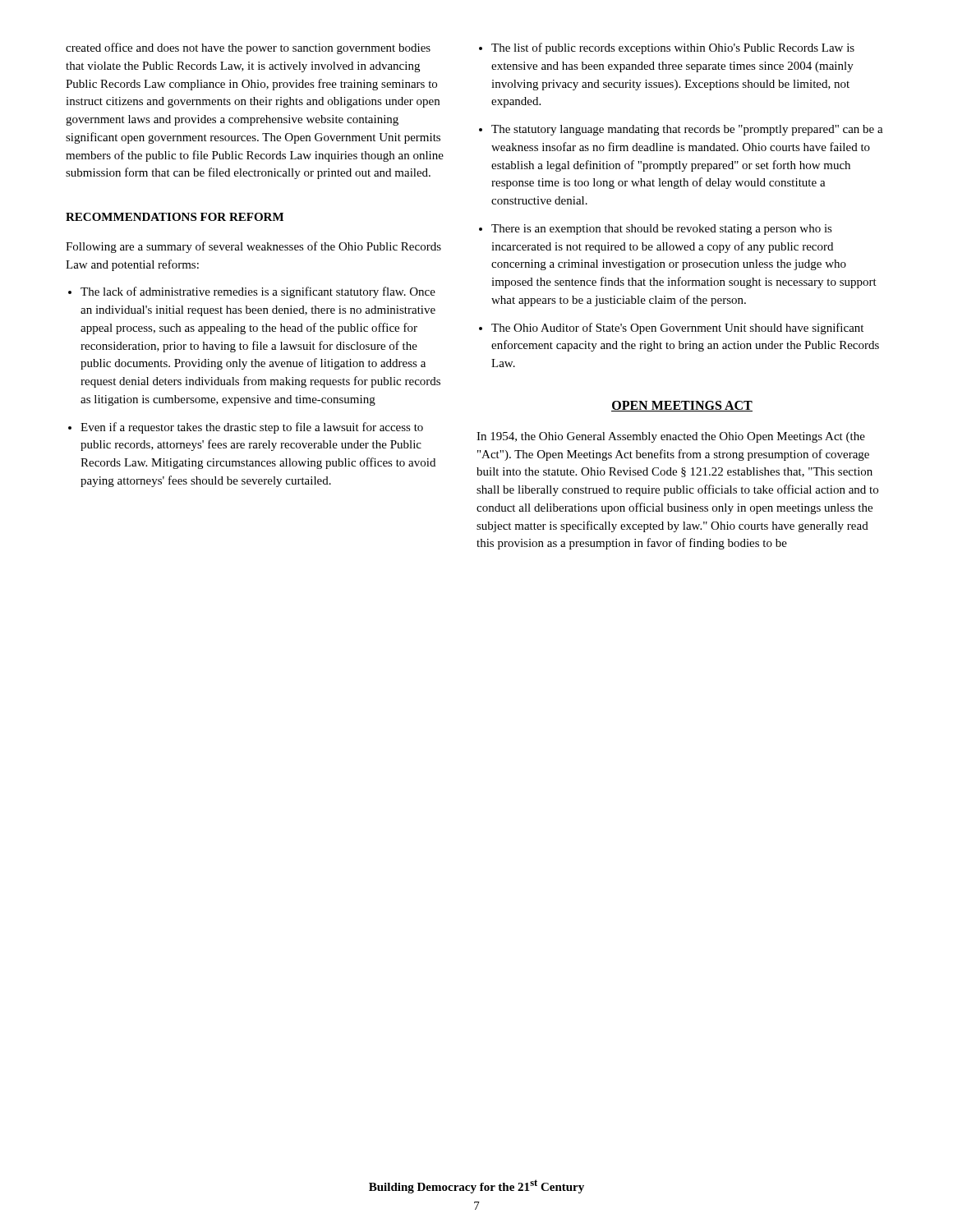Locate the block of text that opens with "There is an exemption"
The image size is (953, 1232).
684,264
